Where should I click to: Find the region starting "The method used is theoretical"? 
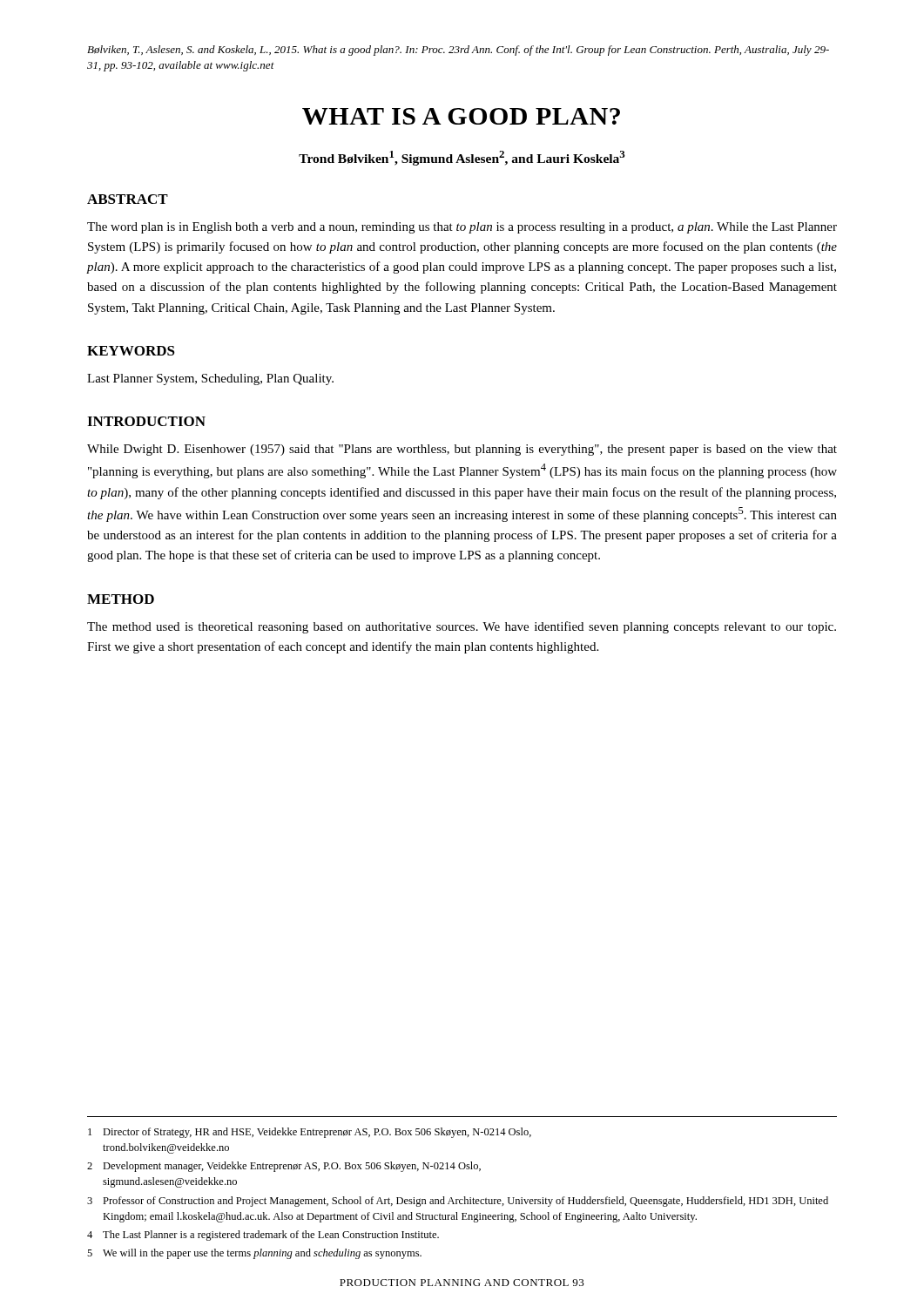pos(462,636)
